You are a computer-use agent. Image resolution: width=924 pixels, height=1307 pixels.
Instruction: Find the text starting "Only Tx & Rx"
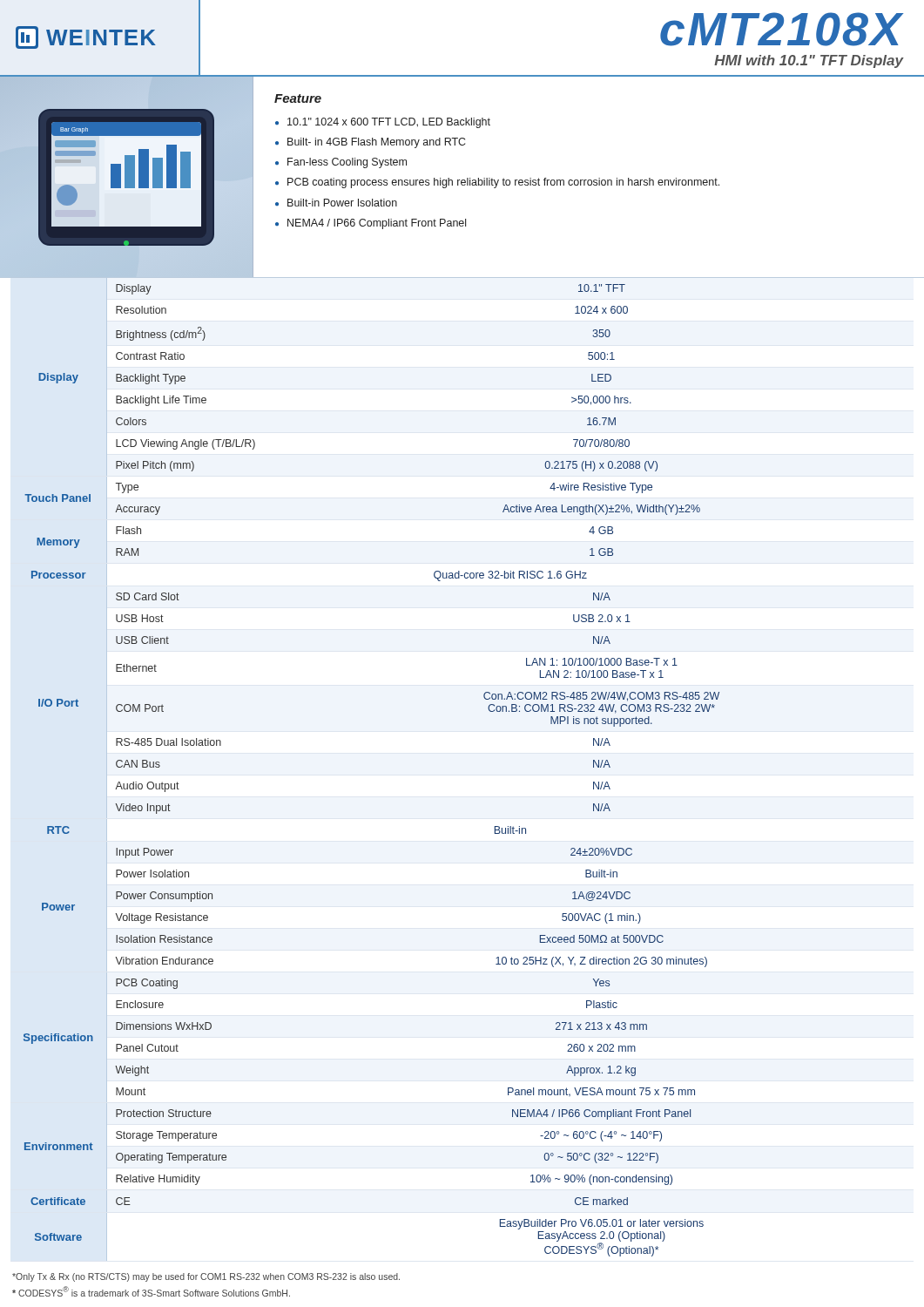tap(206, 1285)
